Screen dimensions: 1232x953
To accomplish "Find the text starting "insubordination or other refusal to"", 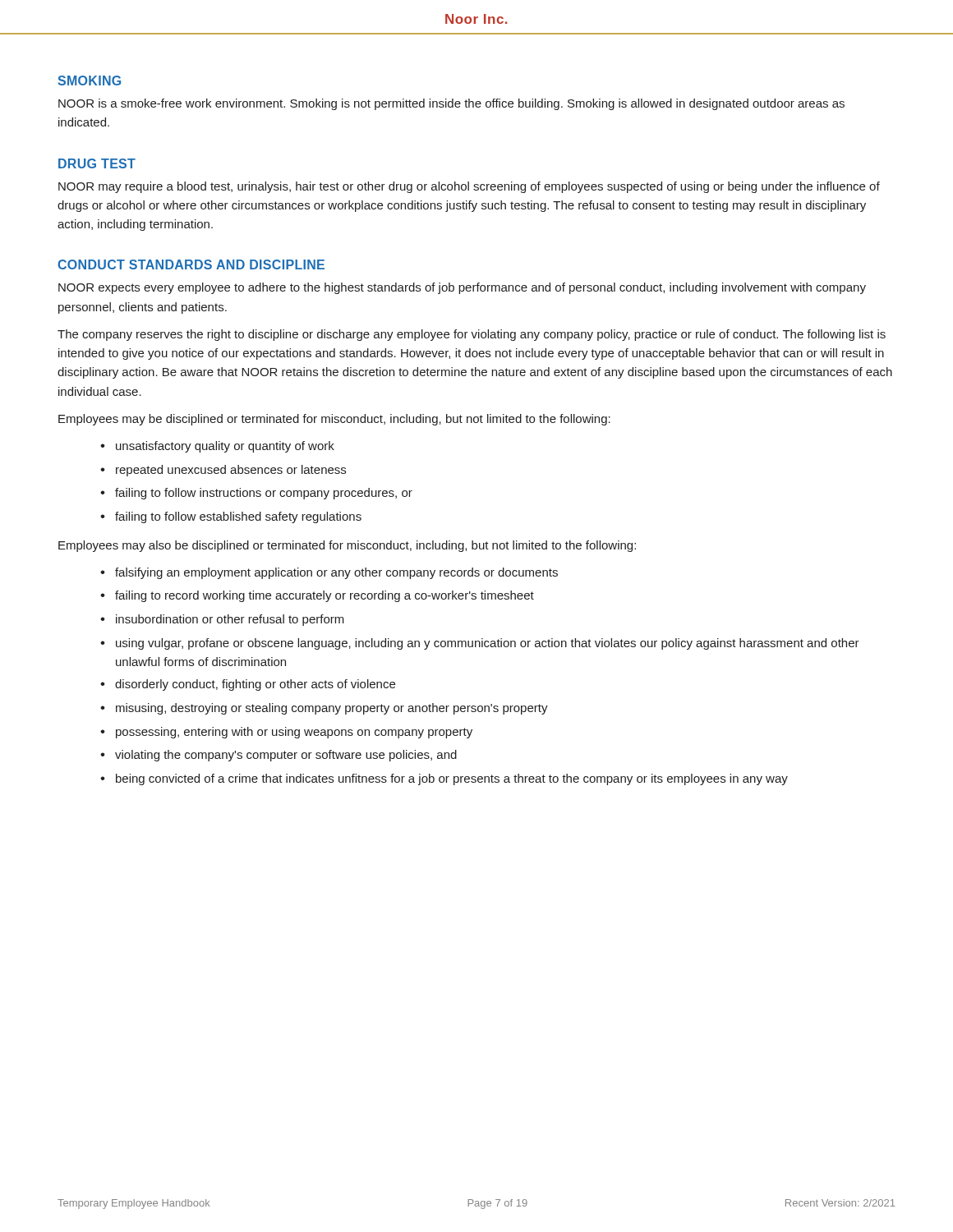I will 230,619.
